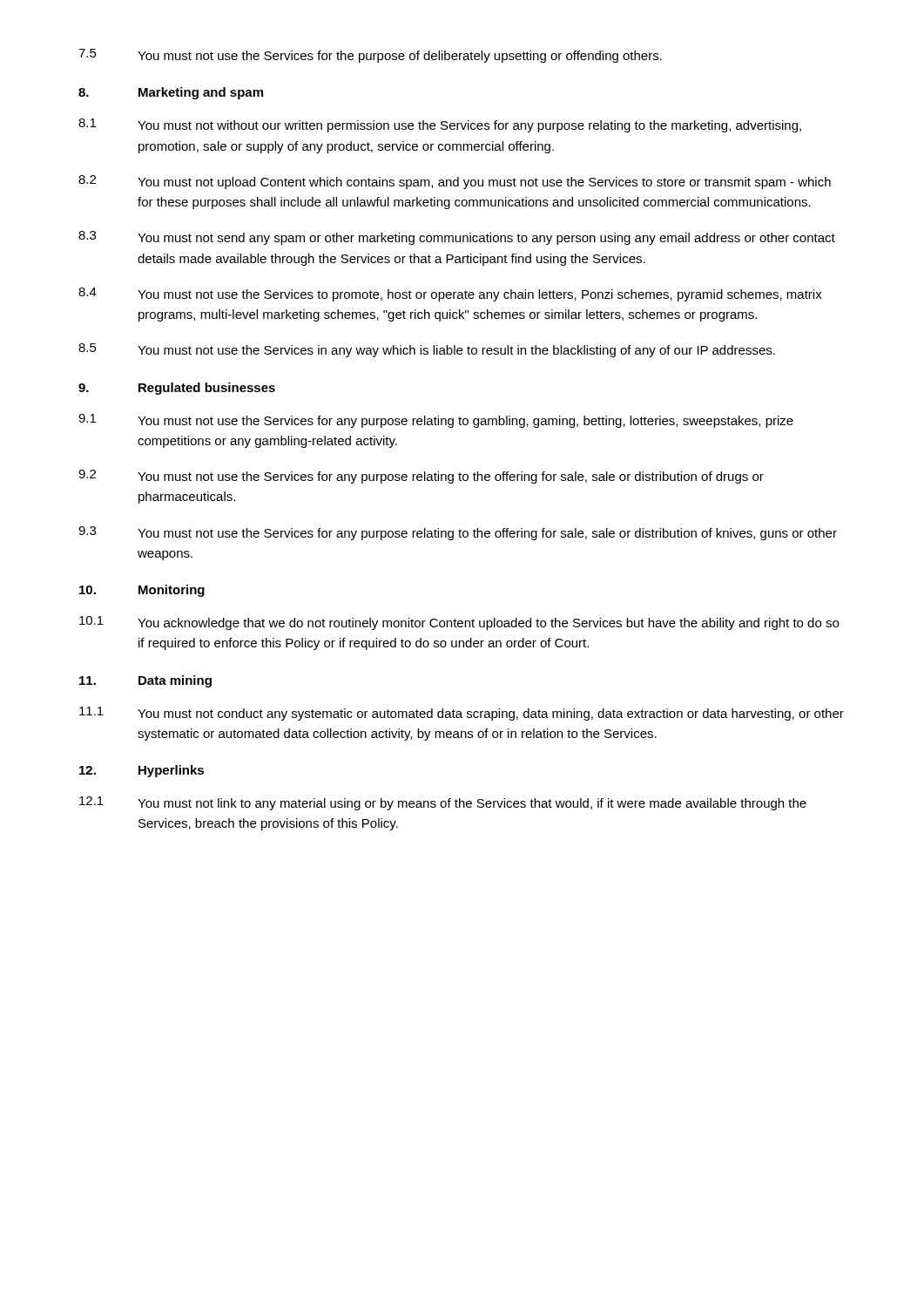Select the element starting "9.2 You must not use the Services for"
The height and width of the screenshot is (1307, 924).
462,486
